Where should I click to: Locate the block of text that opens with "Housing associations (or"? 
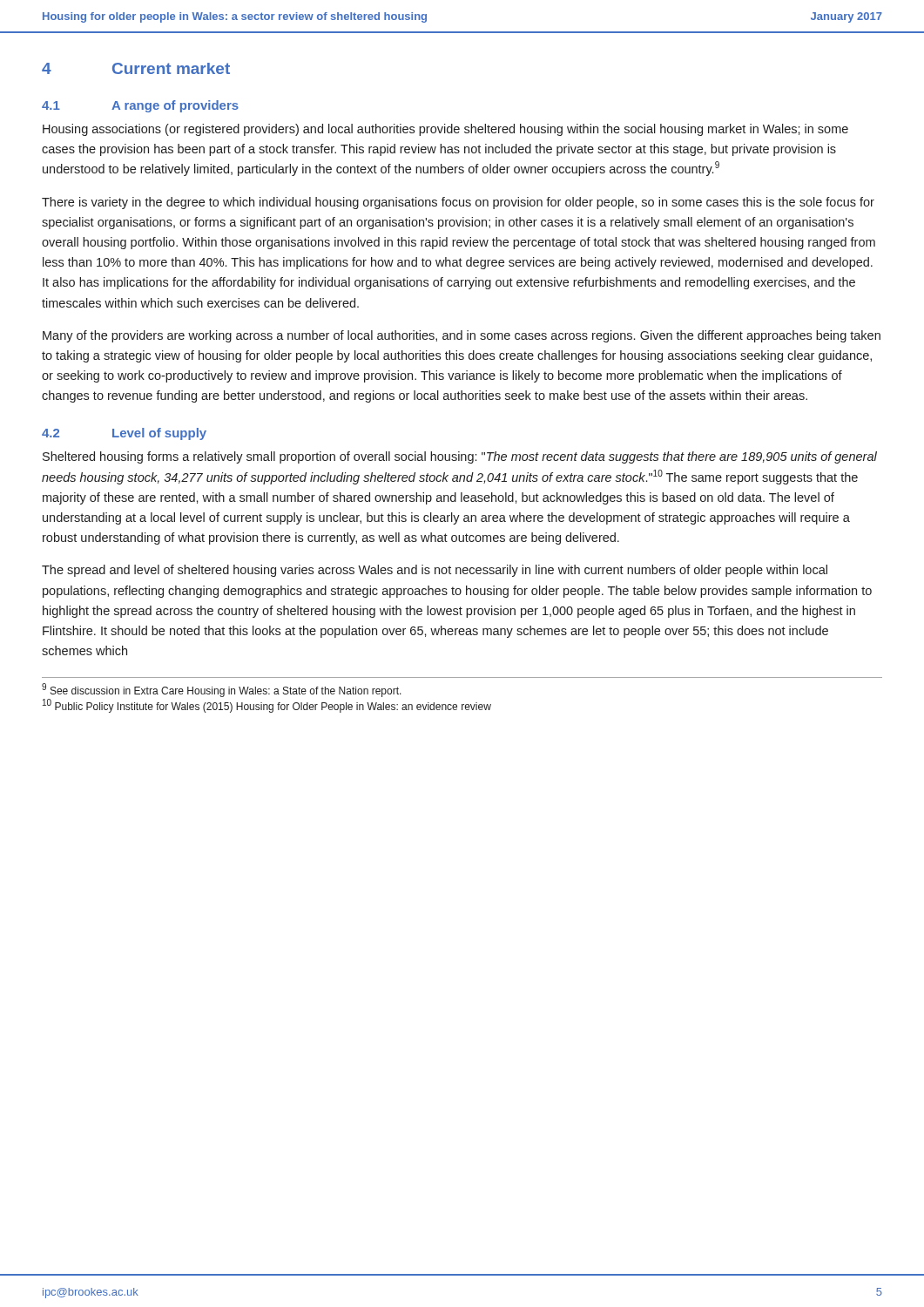(x=445, y=149)
